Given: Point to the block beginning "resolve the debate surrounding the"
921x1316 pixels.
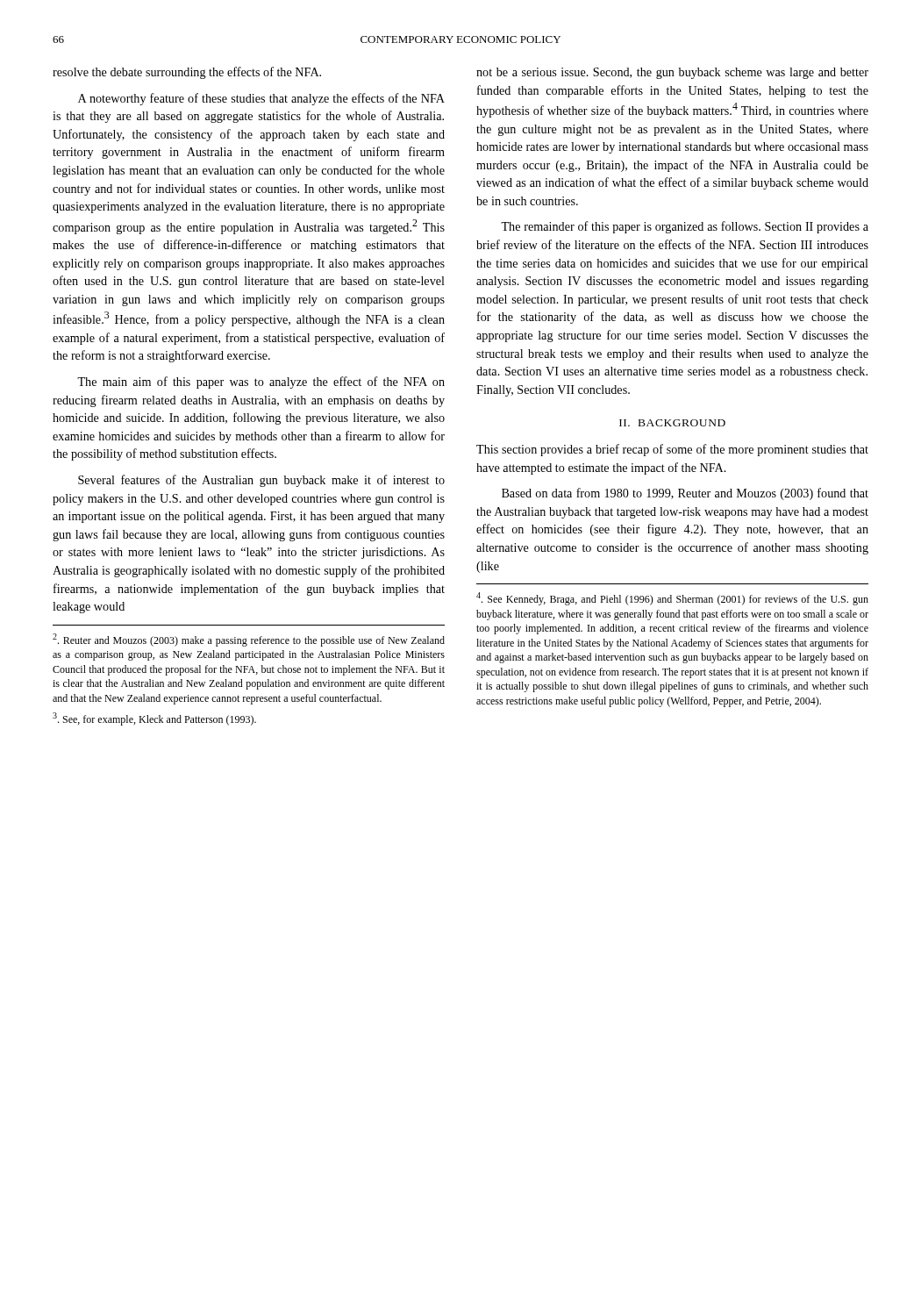Looking at the screenshot, I should pos(187,72).
